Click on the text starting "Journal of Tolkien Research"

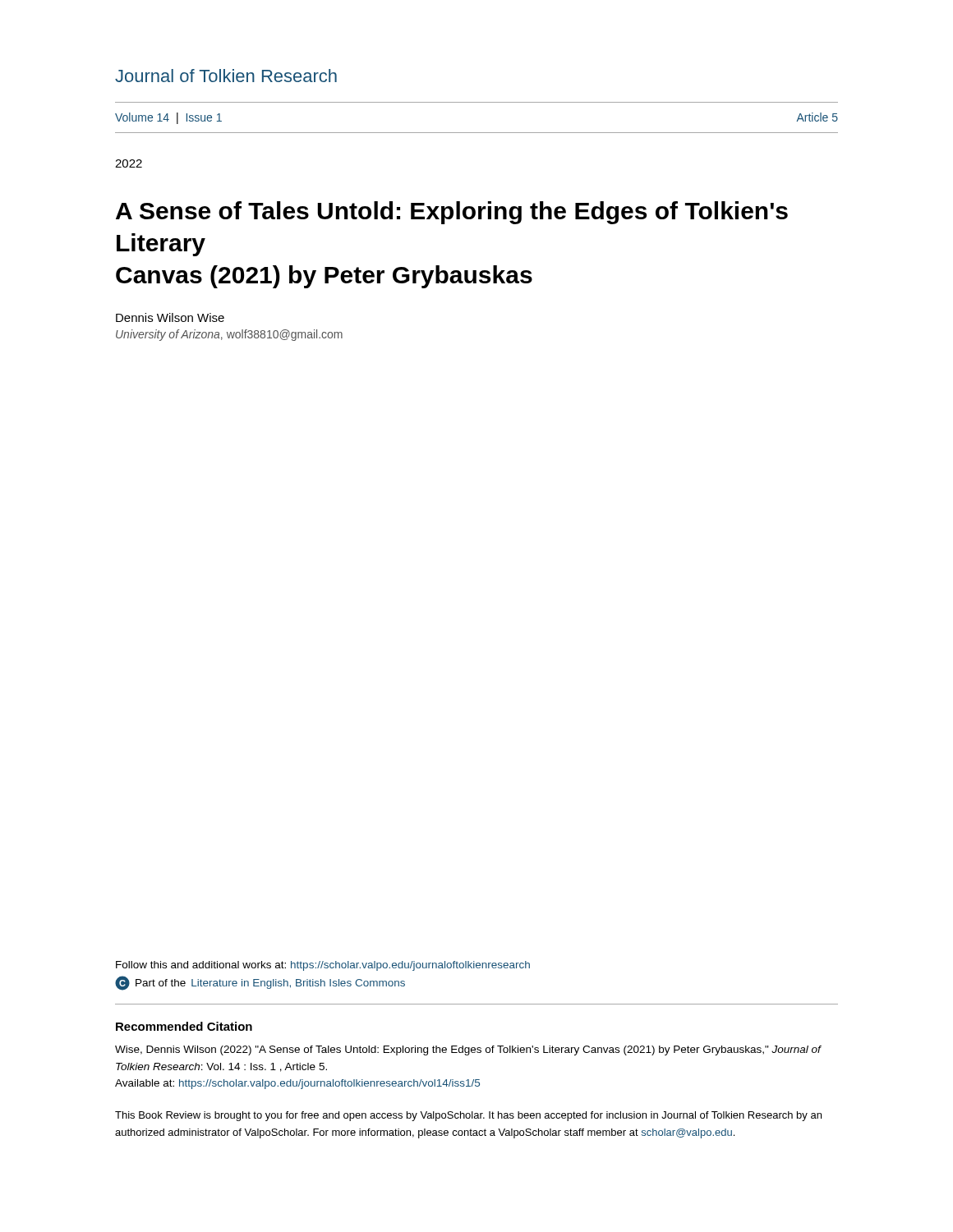click(x=226, y=76)
